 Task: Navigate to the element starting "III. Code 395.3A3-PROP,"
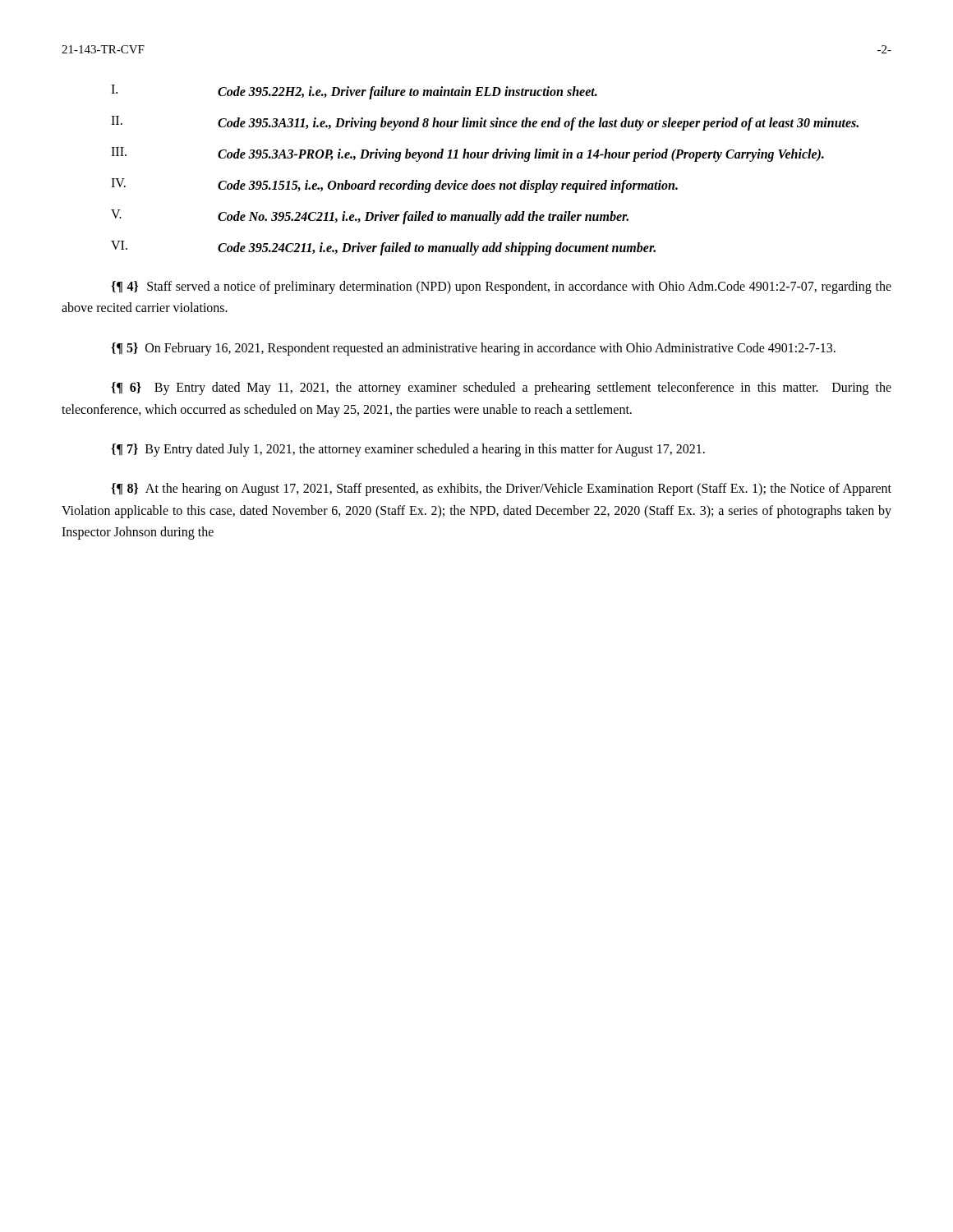click(476, 154)
